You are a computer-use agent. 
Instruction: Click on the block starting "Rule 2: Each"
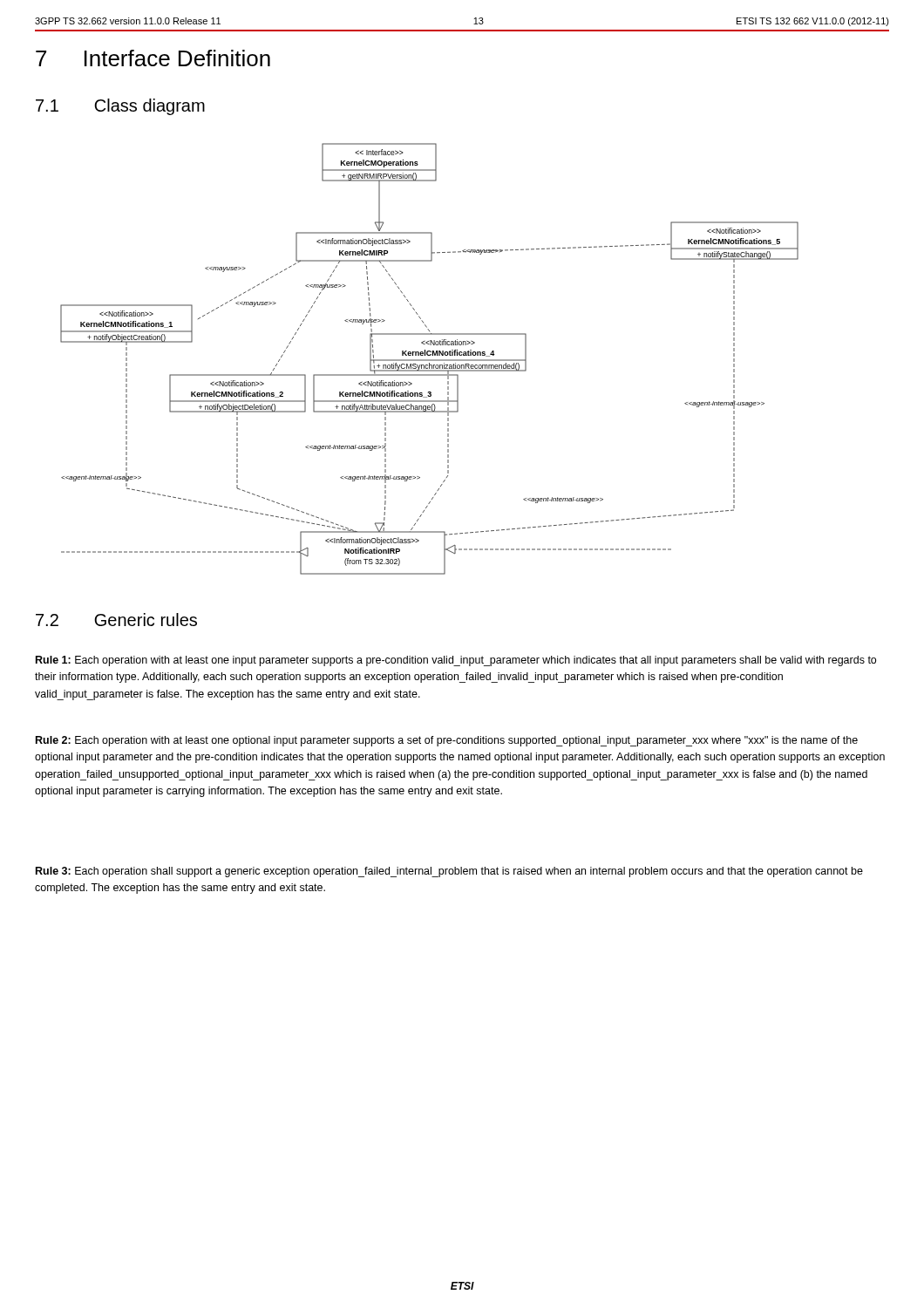point(460,766)
